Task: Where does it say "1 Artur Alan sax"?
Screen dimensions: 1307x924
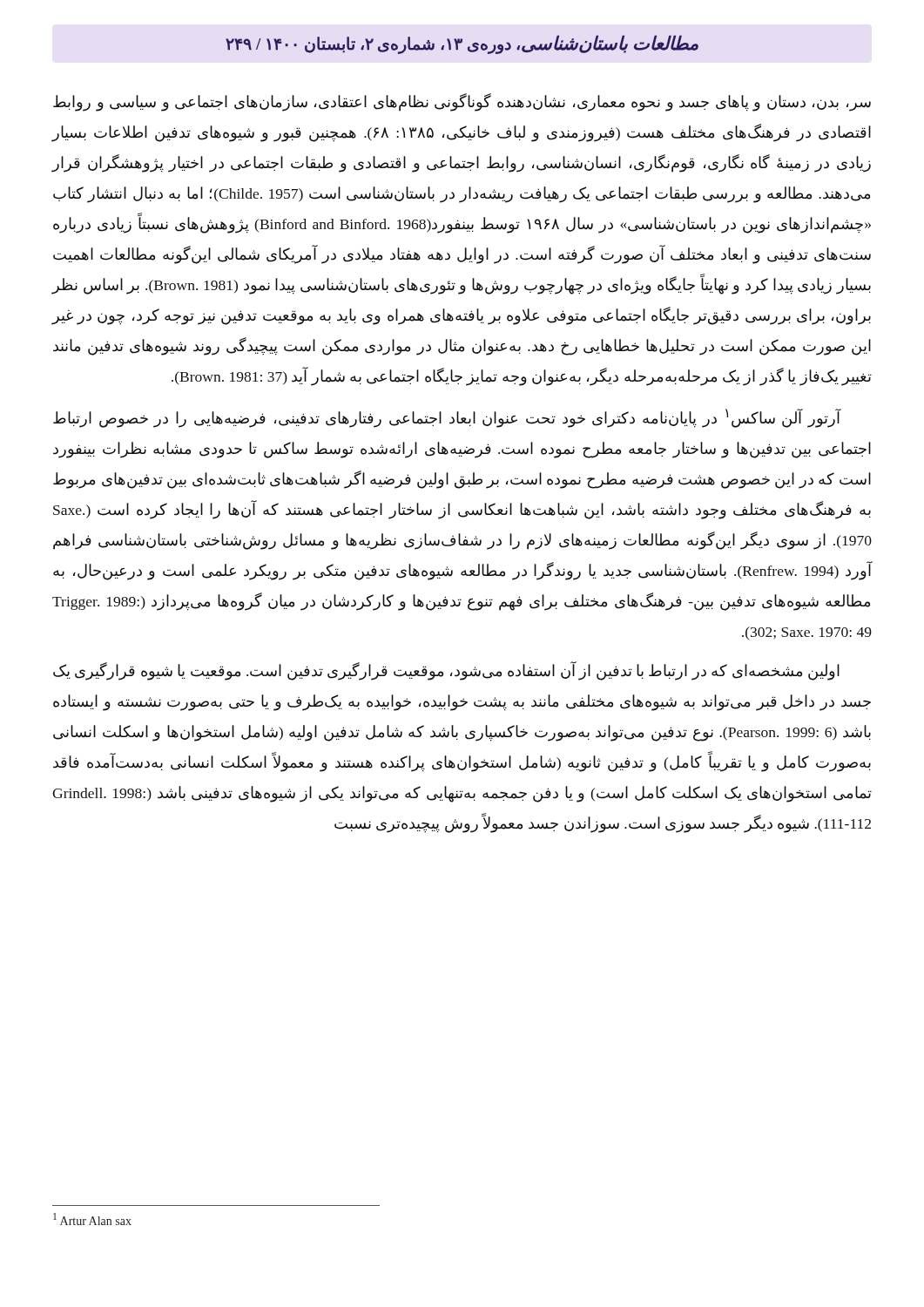Action: 216,1217
